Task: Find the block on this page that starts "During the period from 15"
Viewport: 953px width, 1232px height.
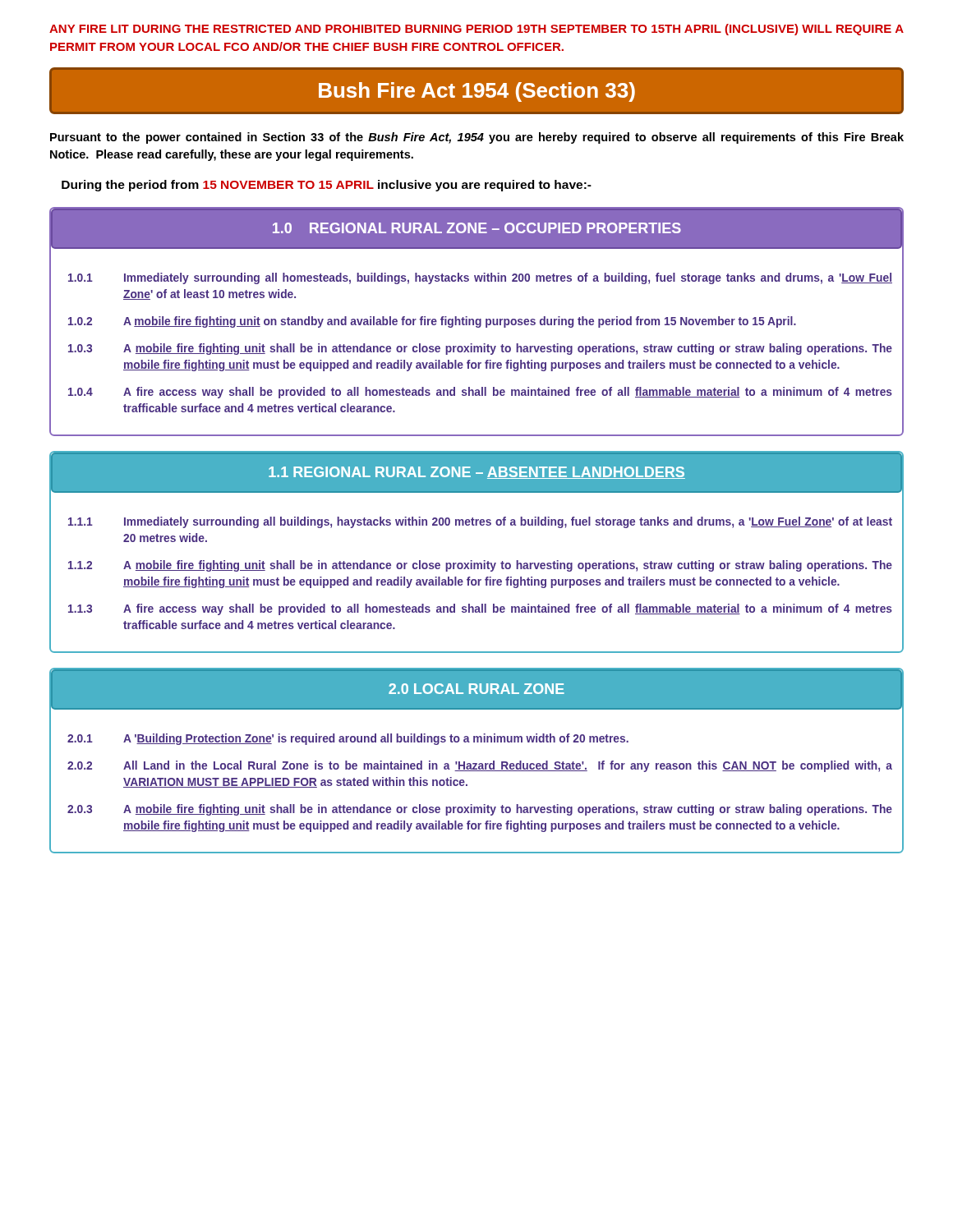Action: (x=324, y=184)
